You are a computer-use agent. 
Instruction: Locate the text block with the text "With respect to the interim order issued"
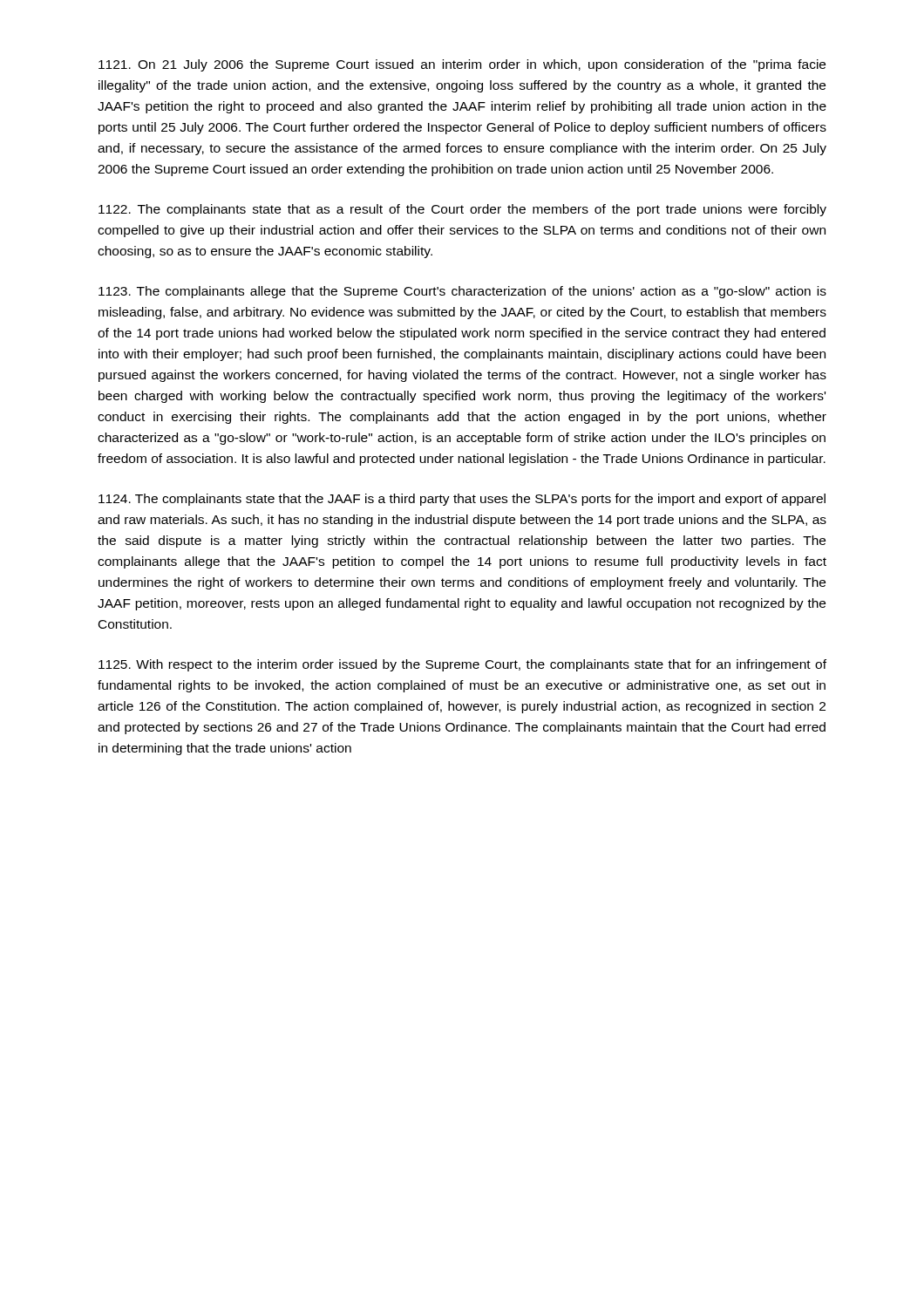tap(462, 706)
